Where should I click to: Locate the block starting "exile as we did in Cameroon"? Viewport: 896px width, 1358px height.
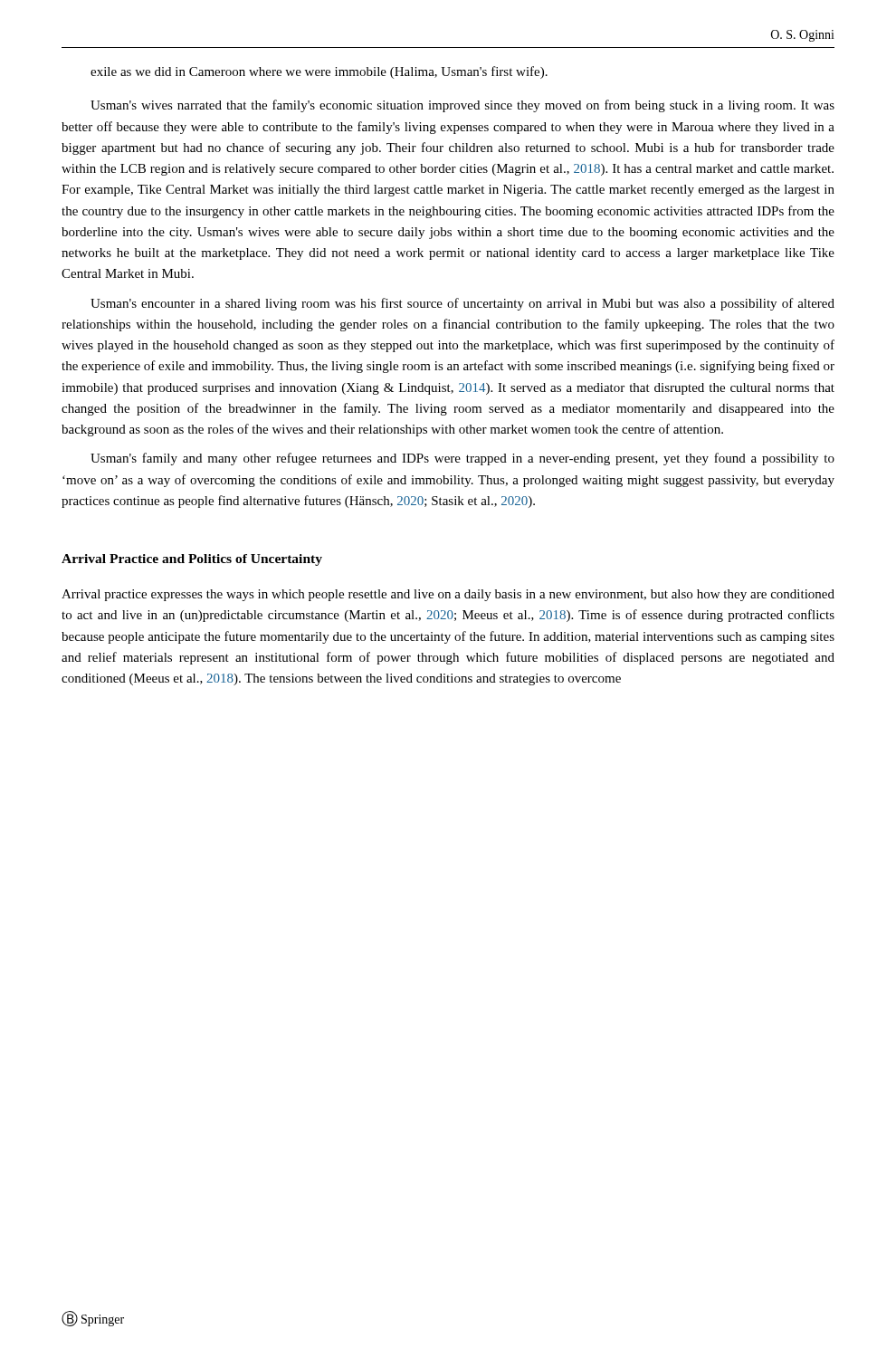tap(319, 71)
